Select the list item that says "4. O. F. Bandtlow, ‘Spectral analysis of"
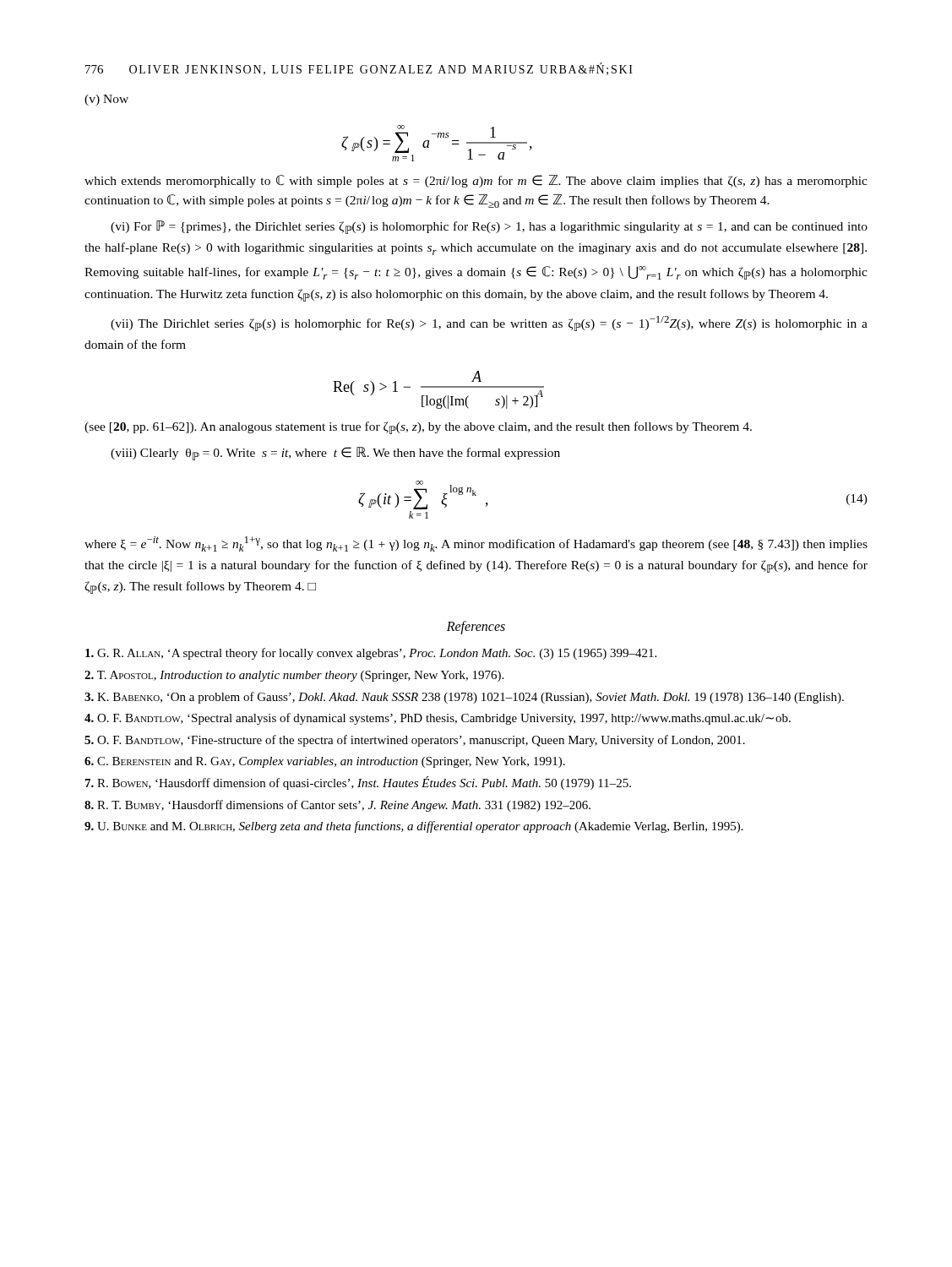 438,718
